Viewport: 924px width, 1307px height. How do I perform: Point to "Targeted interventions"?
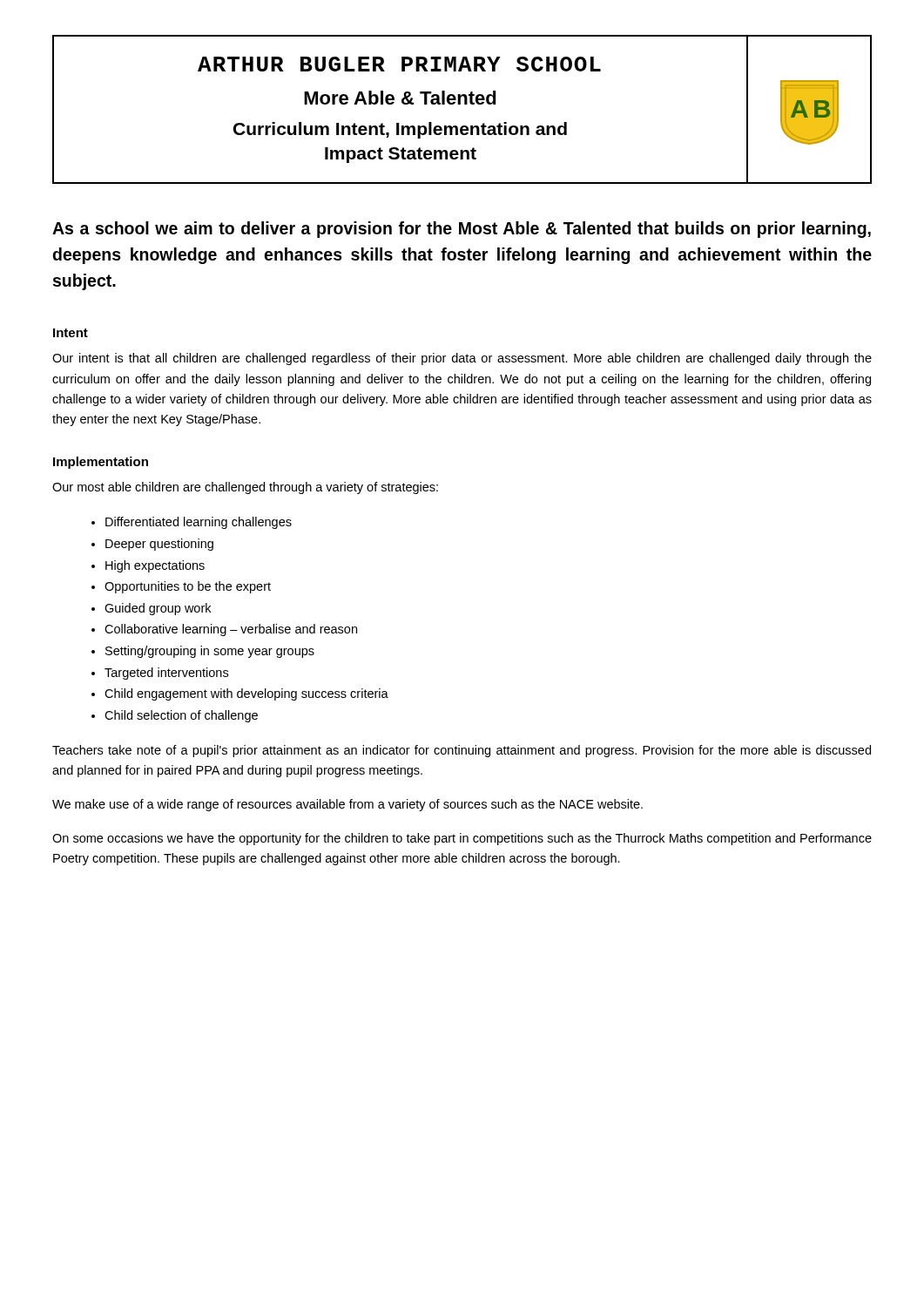[x=167, y=672]
